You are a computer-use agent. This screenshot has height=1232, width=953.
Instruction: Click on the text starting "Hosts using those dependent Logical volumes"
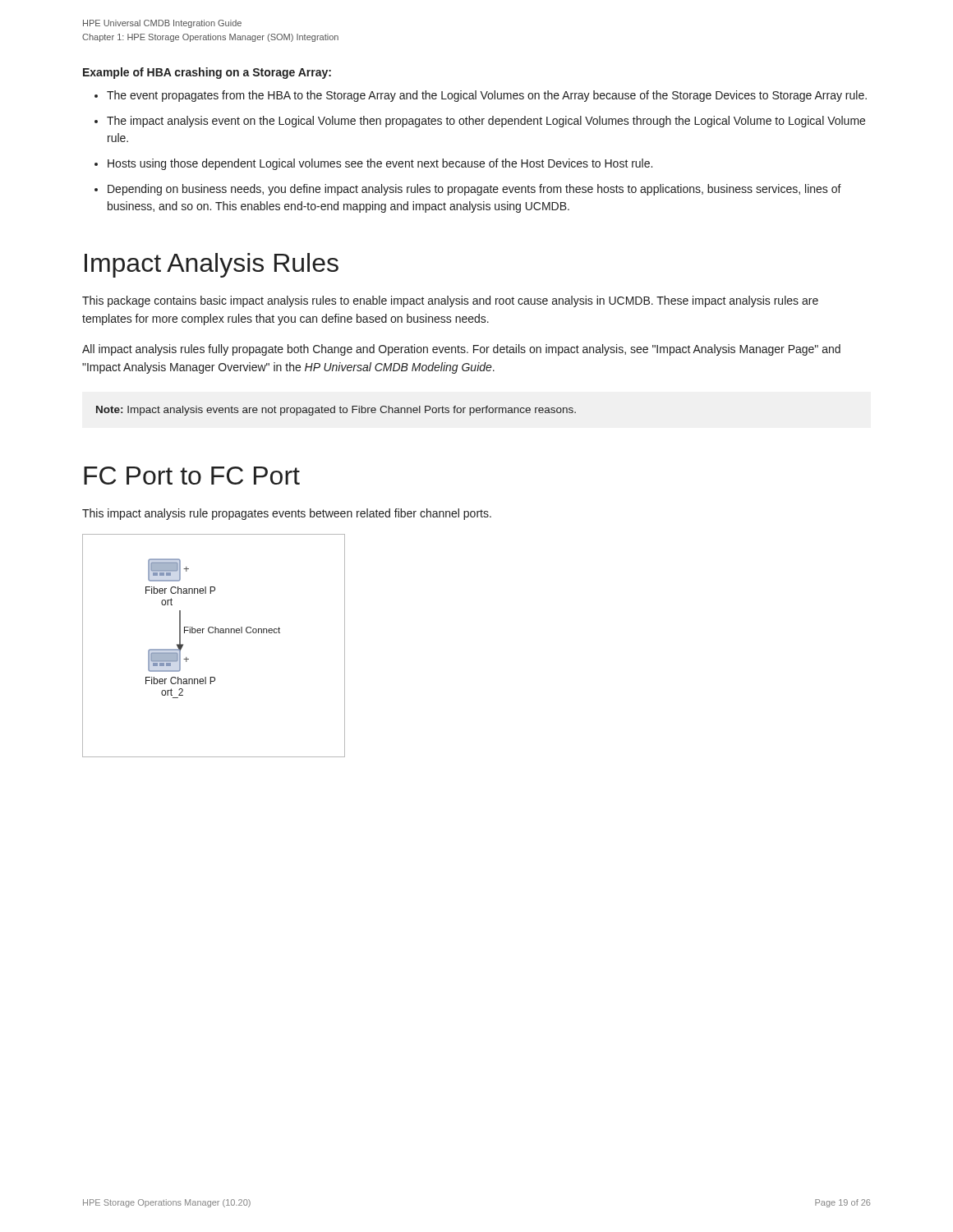pyautogui.click(x=380, y=163)
